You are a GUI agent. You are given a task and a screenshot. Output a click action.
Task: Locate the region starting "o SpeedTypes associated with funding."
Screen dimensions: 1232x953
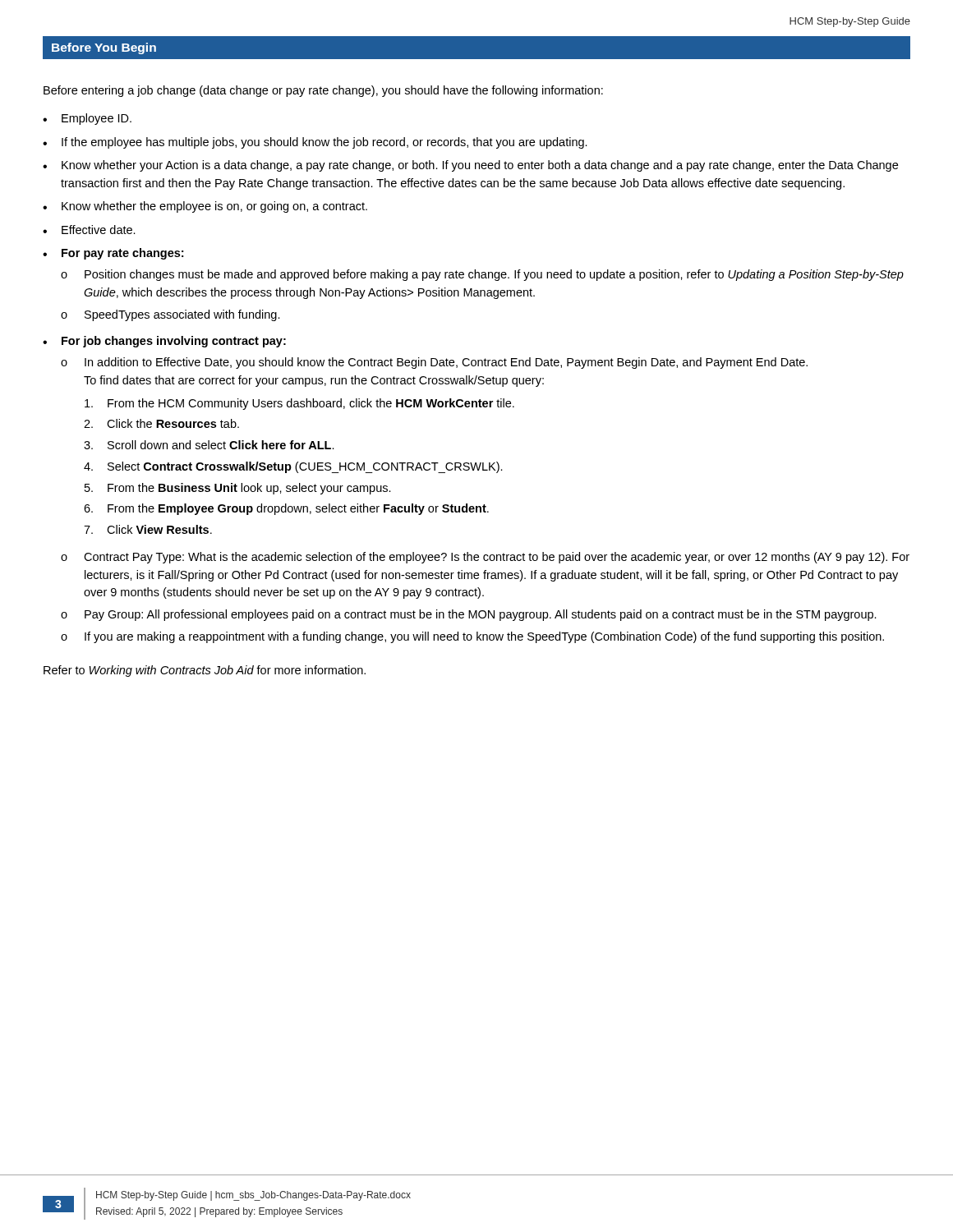click(x=170, y=315)
